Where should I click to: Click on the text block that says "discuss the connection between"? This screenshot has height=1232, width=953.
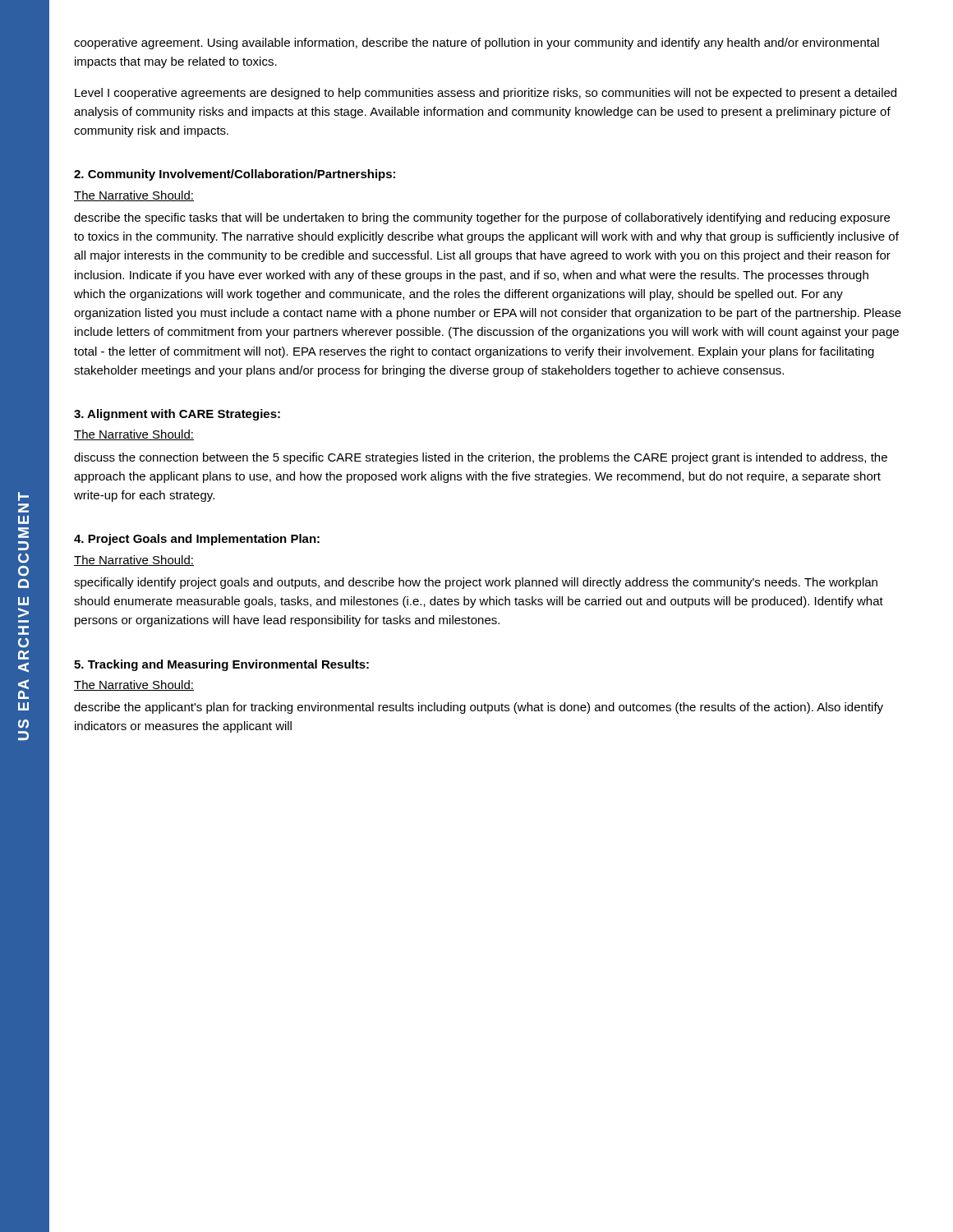pyautogui.click(x=481, y=476)
